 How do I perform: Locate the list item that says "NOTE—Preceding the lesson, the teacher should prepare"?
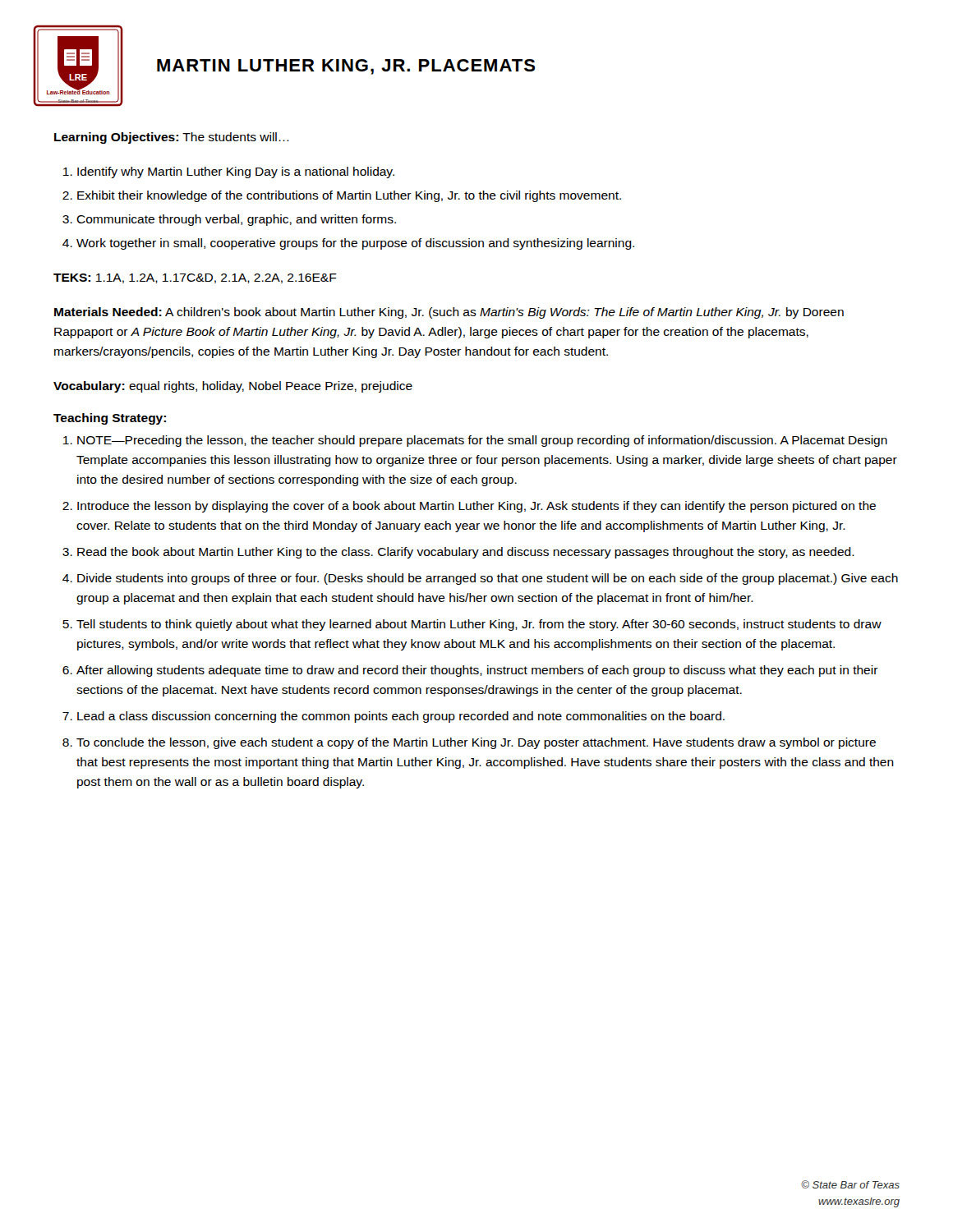coord(488,460)
